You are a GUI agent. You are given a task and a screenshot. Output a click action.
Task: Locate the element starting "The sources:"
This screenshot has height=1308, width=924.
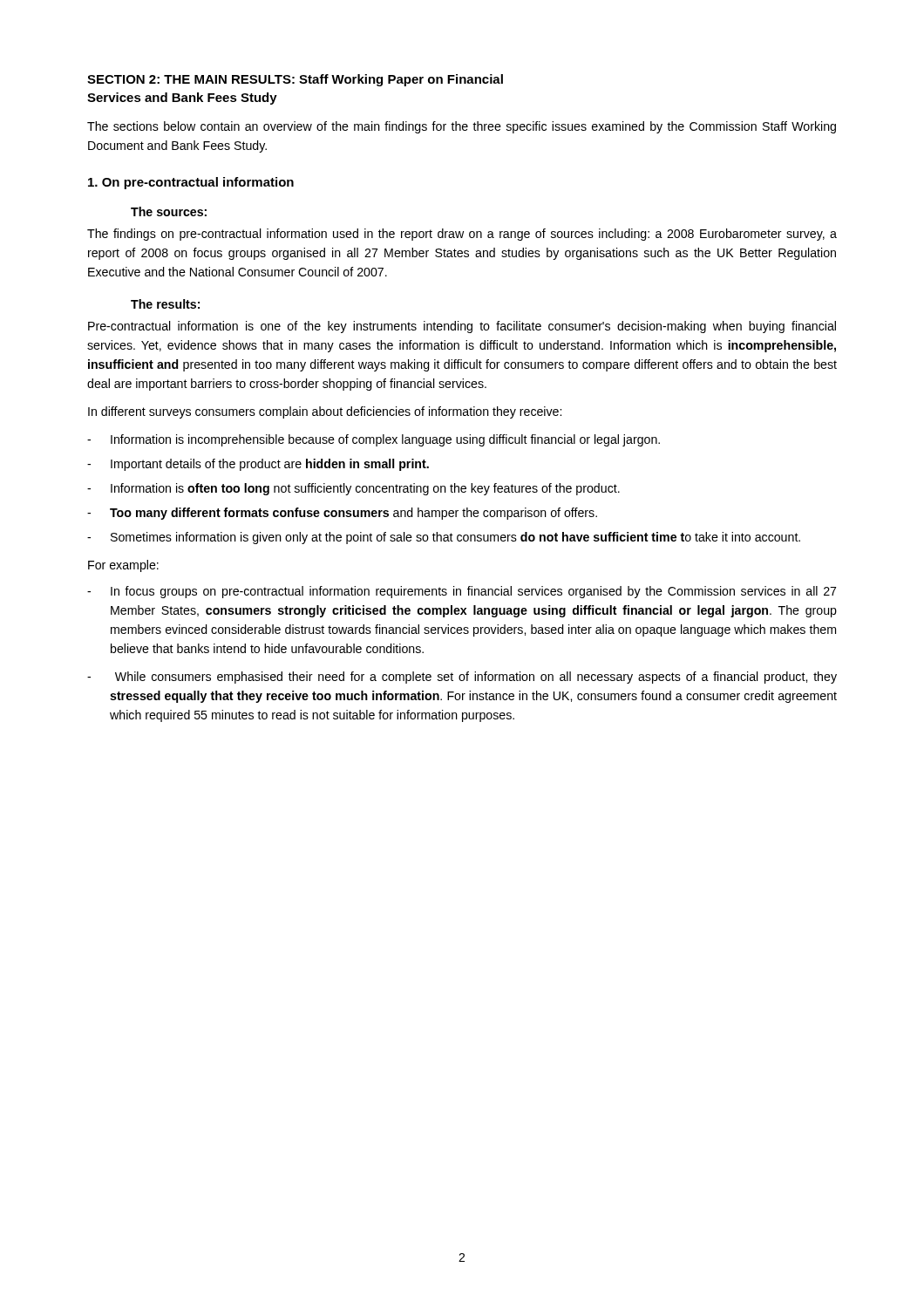169,212
